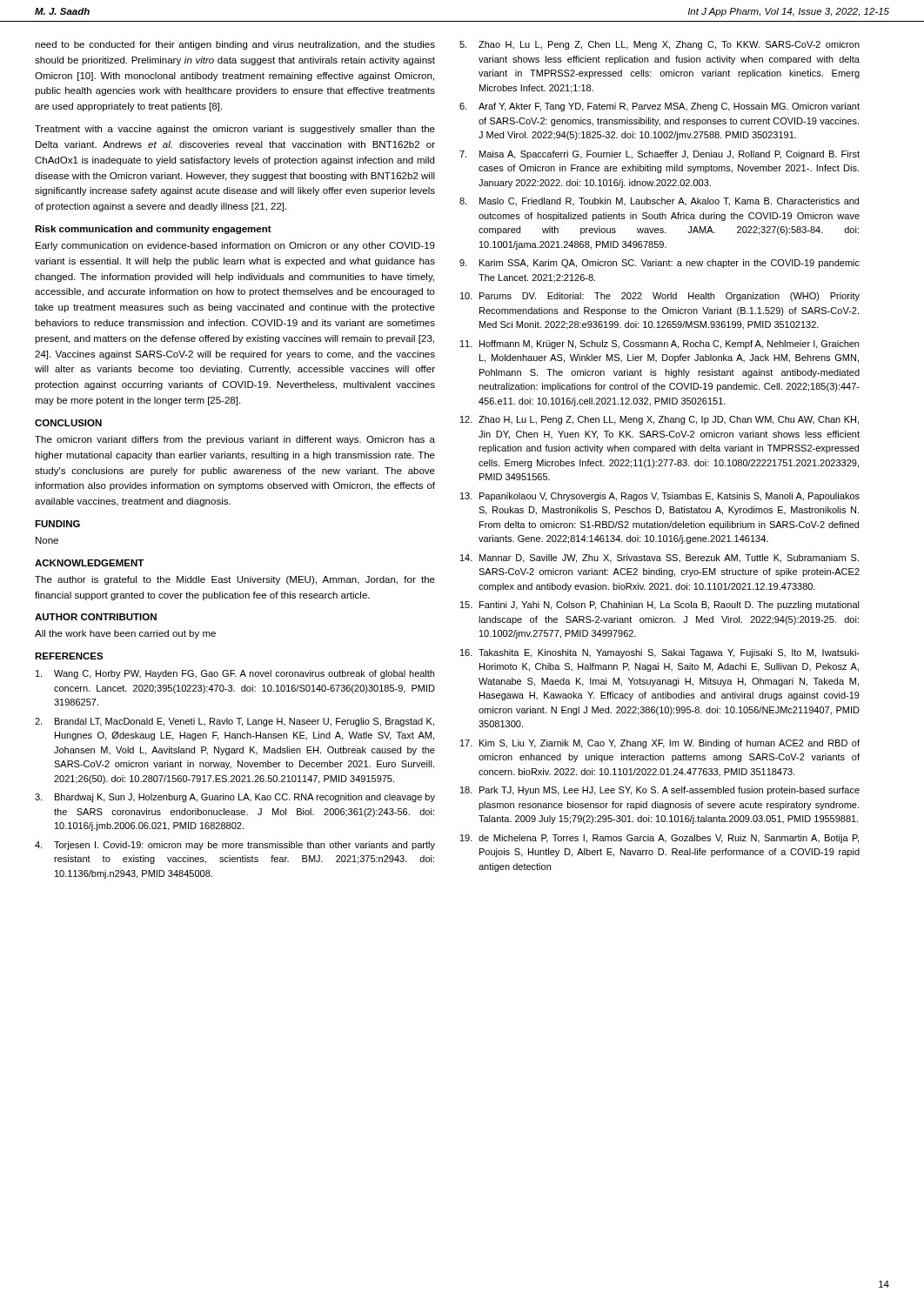
Task: Locate the block of text that opens with "17. Kim S, Liu"
Action: pos(660,757)
